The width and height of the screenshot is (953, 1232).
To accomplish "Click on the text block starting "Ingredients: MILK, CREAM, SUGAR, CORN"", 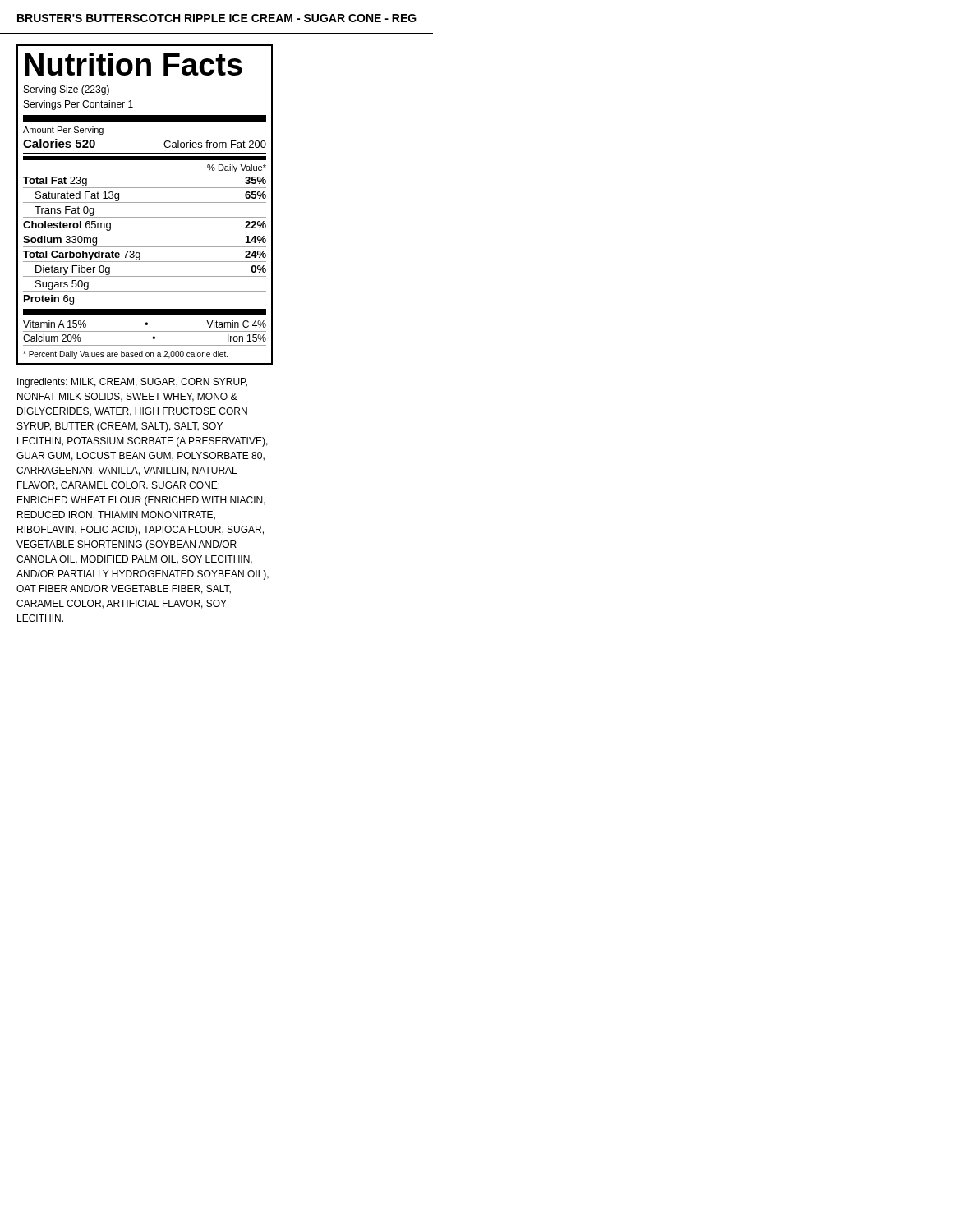I will pyautogui.click(x=143, y=500).
